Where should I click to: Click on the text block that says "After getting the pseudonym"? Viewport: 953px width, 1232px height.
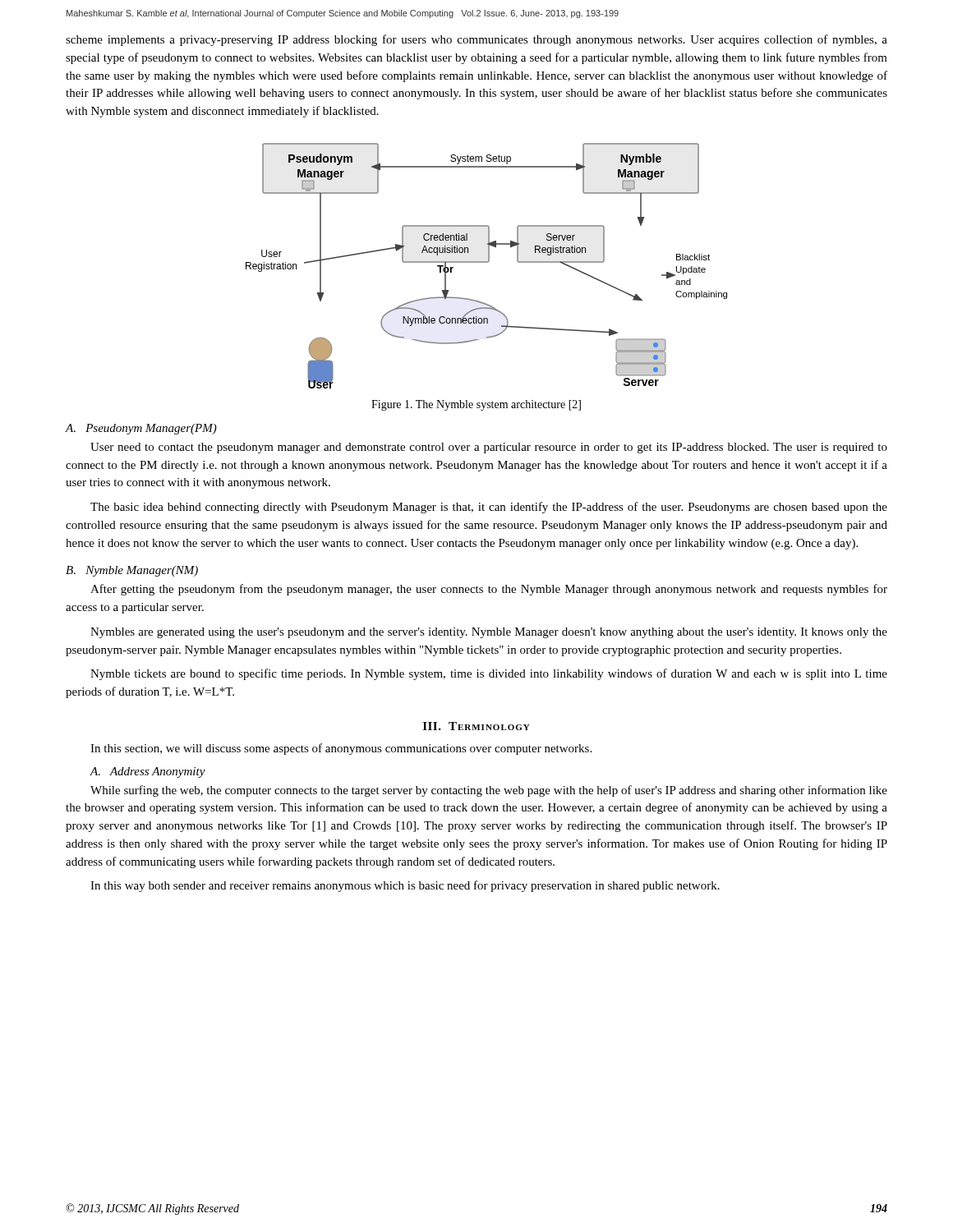click(x=476, y=641)
